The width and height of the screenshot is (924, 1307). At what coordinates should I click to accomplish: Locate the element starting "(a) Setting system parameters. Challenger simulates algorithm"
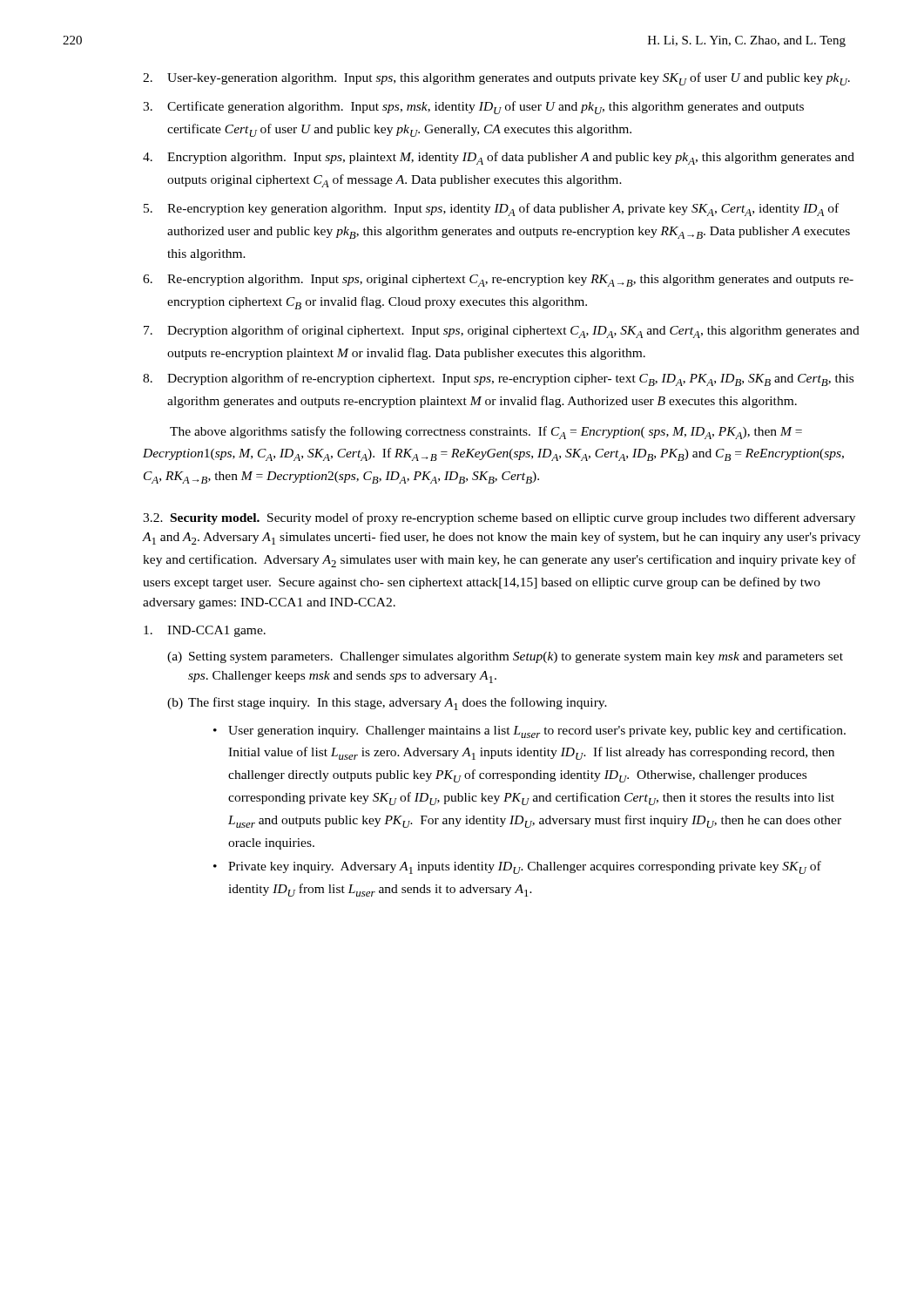[514, 667]
